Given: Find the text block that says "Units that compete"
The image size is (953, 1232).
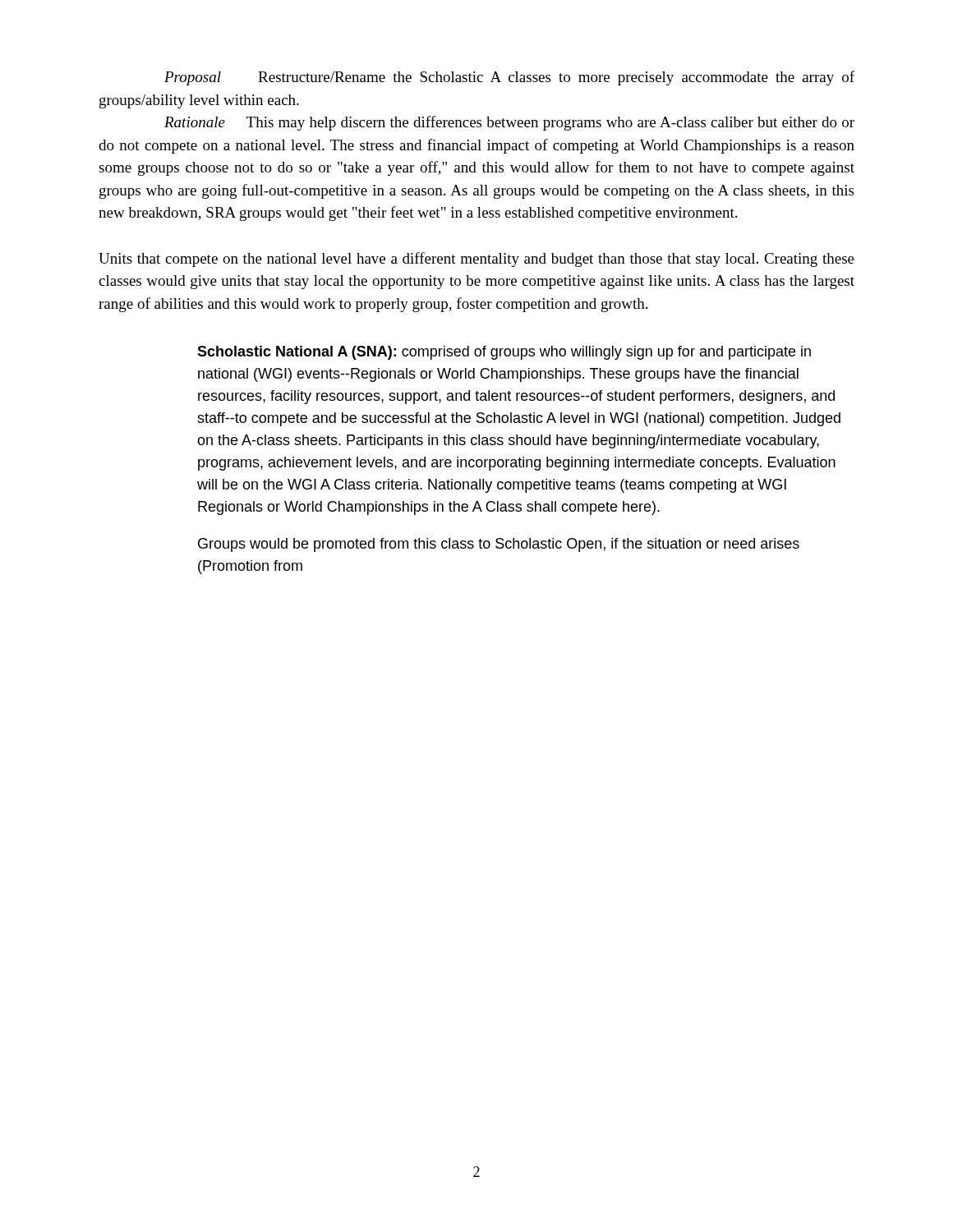Looking at the screenshot, I should click(476, 281).
